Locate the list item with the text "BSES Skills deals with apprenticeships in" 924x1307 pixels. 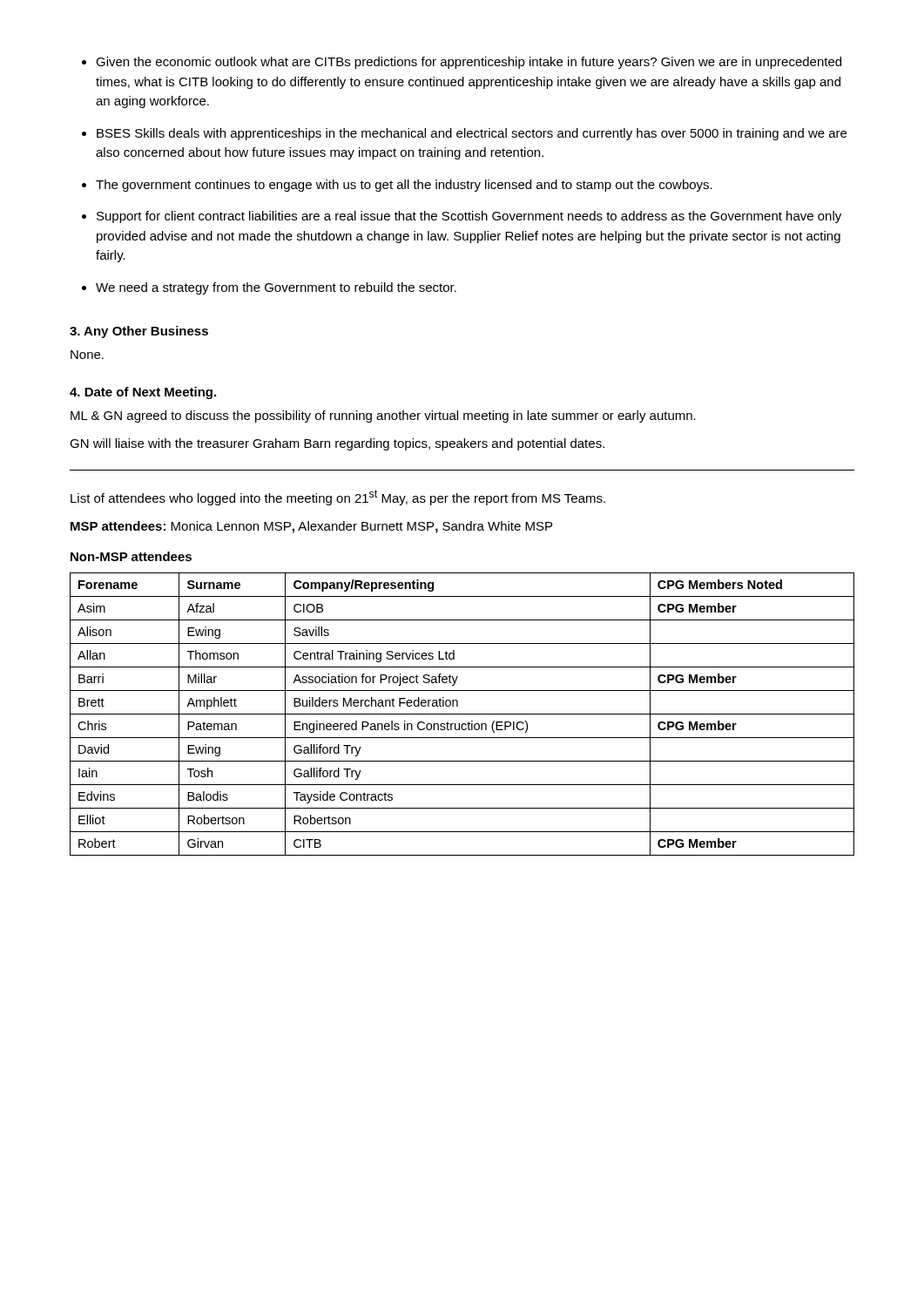[x=475, y=143]
